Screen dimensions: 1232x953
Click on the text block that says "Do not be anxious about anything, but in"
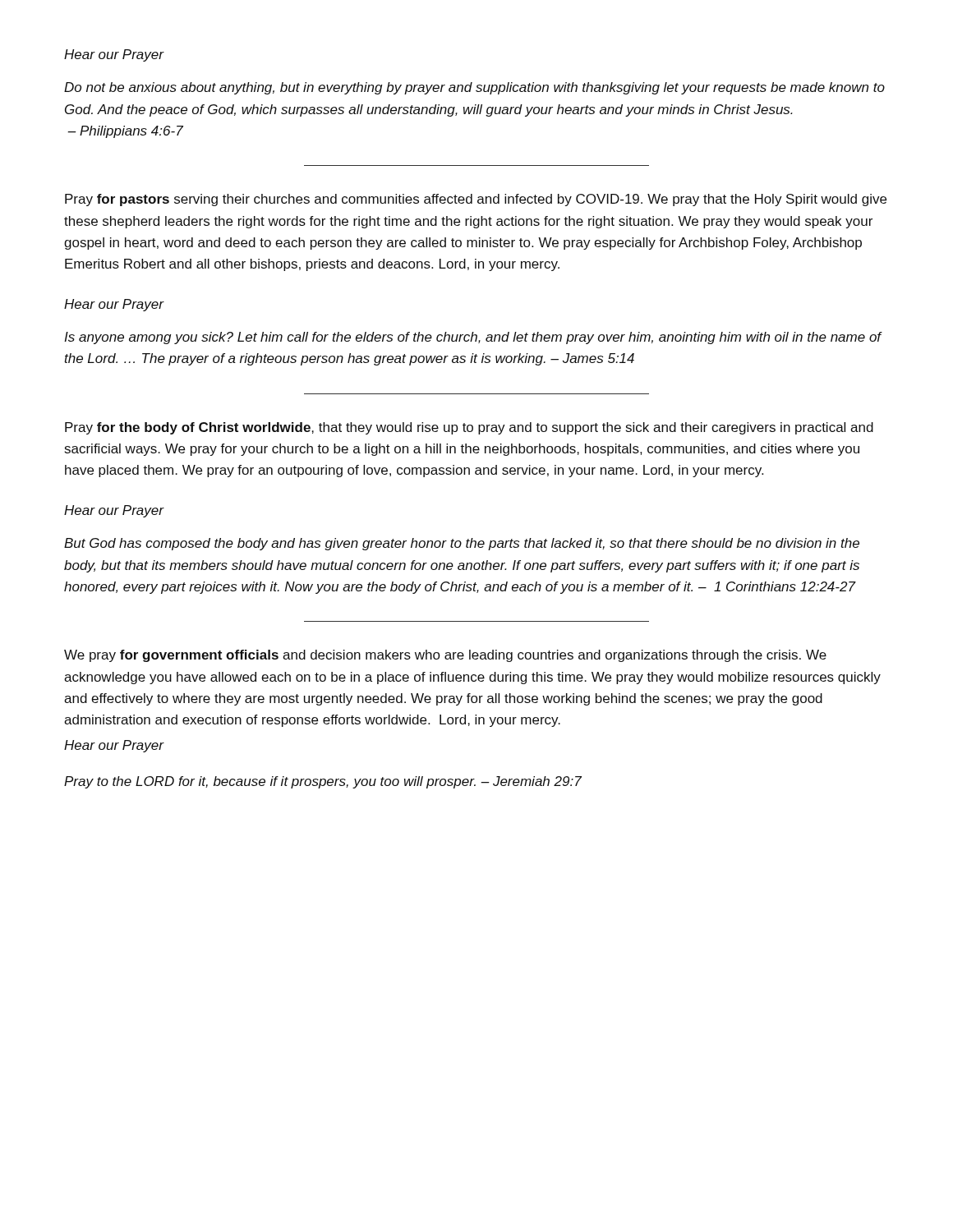[474, 109]
